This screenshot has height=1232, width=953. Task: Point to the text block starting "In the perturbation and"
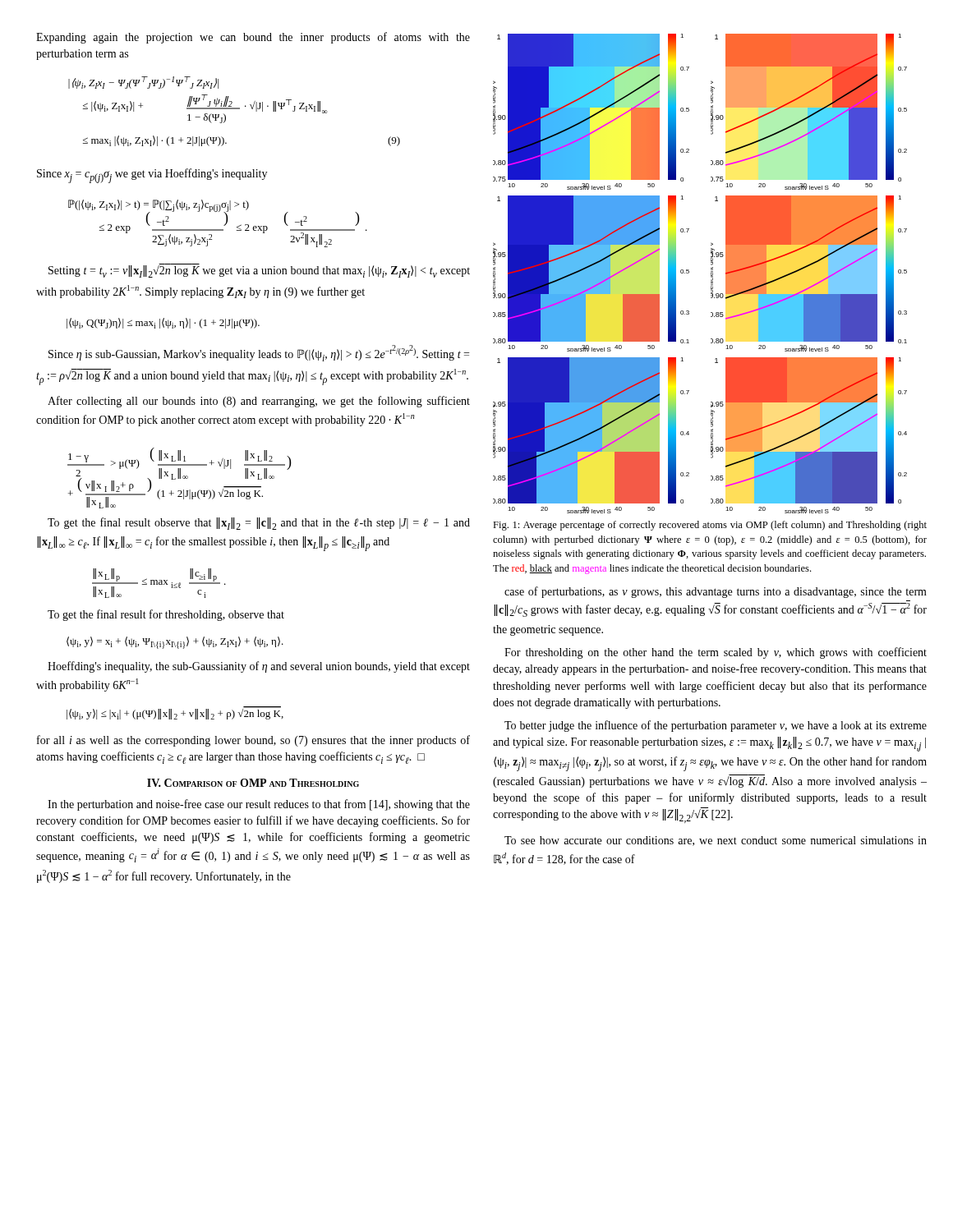(x=253, y=840)
